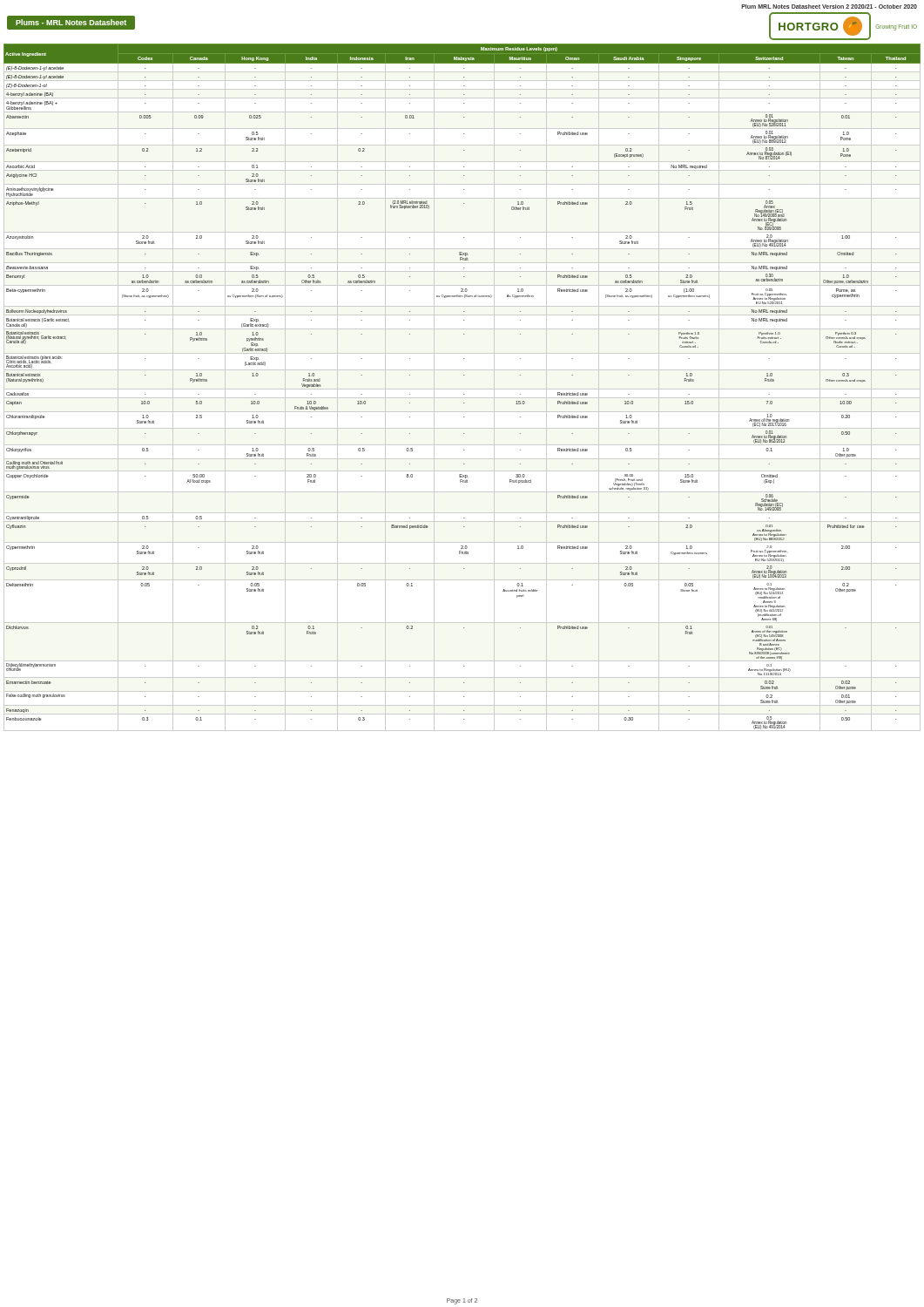The height and width of the screenshot is (1307, 924).
Task: Select the text block starting "Plums - MRL Notes Datasheet"
Action: tap(71, 23)
